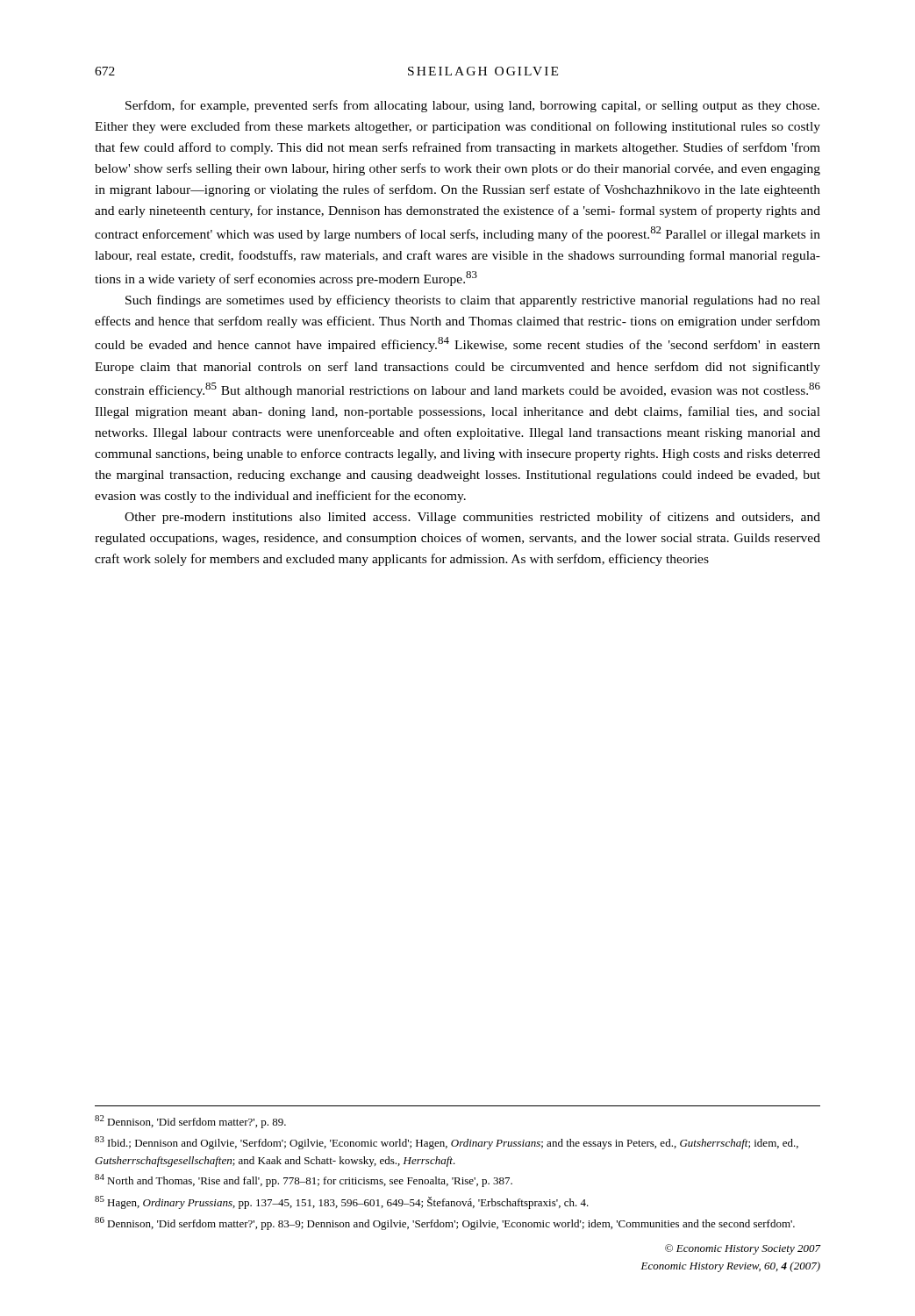Navigate to the element starting "85 Hagen, Ordinary Prussians, pp. 137–45,"
915x1316 pixels.
point(342,1201)
